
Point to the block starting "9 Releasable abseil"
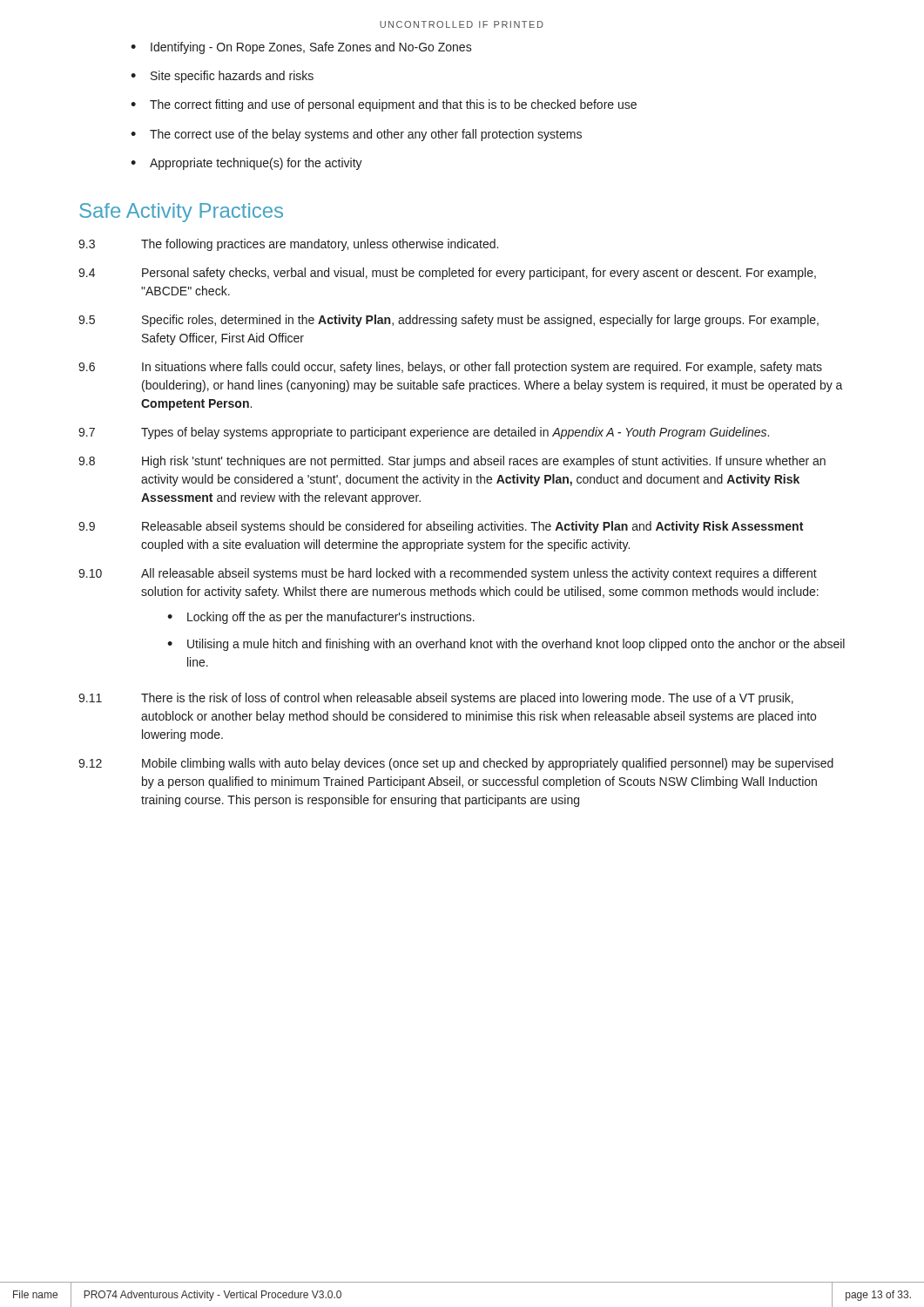tap(462, 536)
